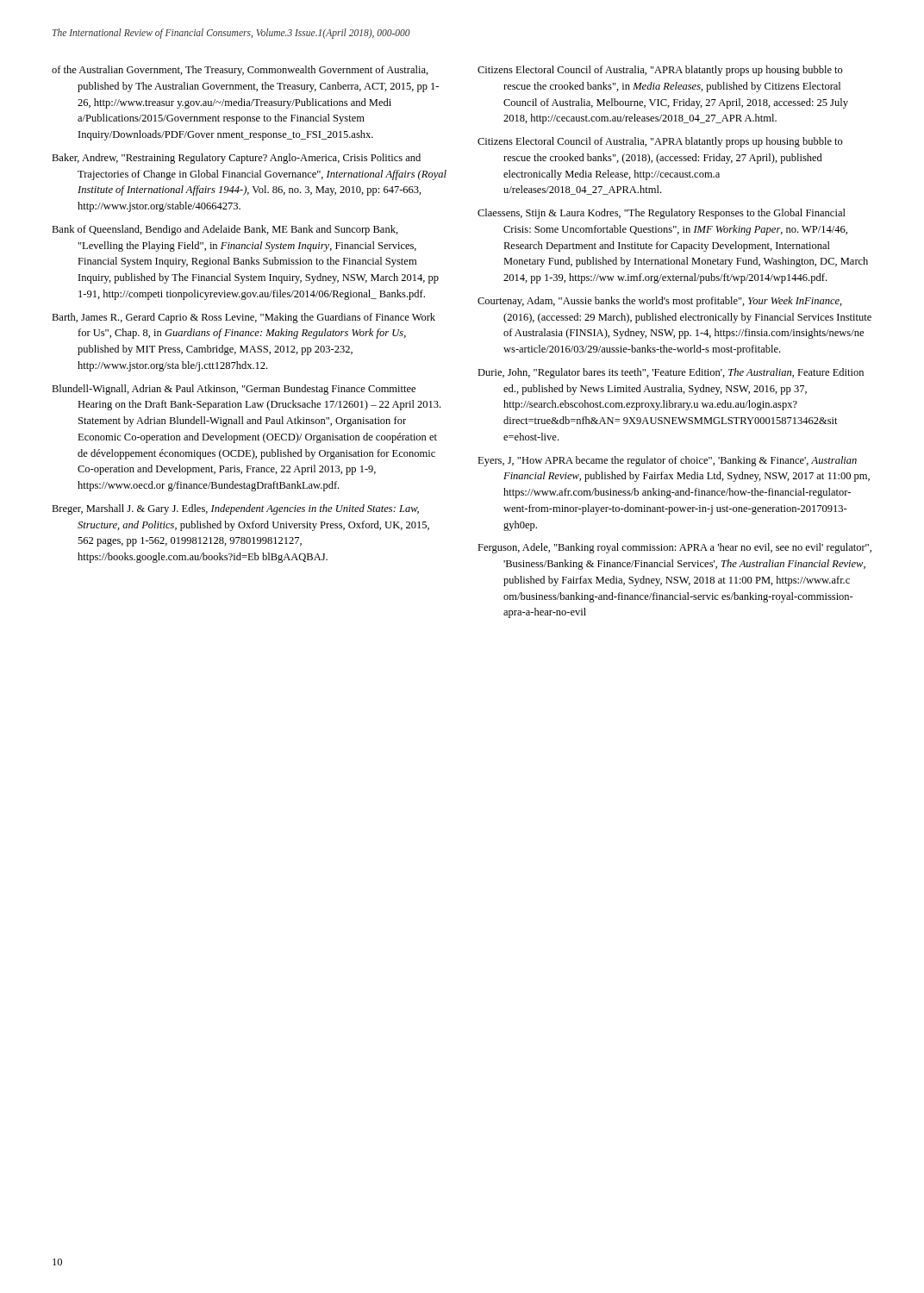The width and height of the screenshot is (924, 1293).
Task: Click the passage that begins "Barth, James R., Gerard Caprio"
Action: tap(244, 341)
